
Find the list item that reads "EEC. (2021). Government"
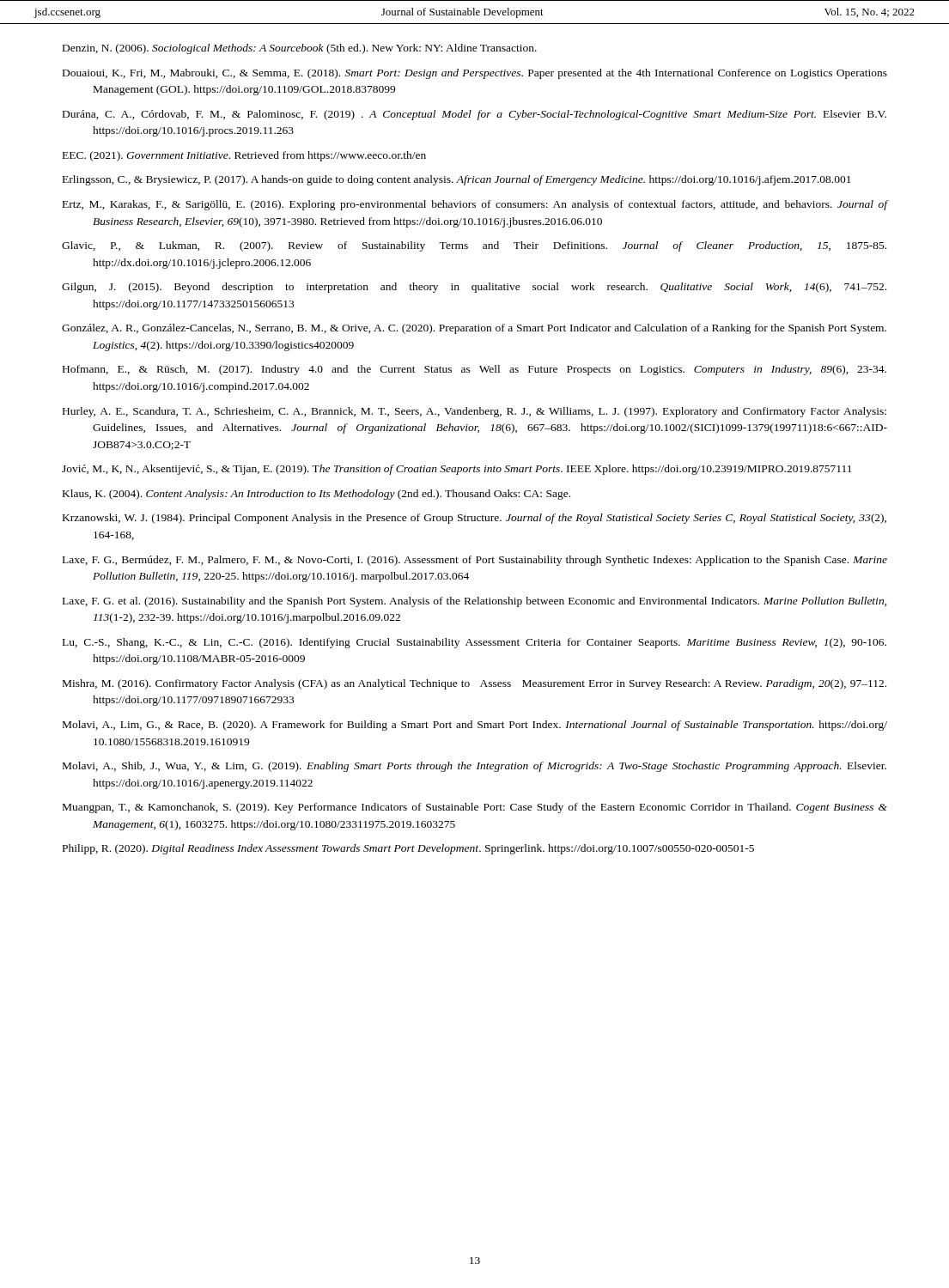click(244, 156)
